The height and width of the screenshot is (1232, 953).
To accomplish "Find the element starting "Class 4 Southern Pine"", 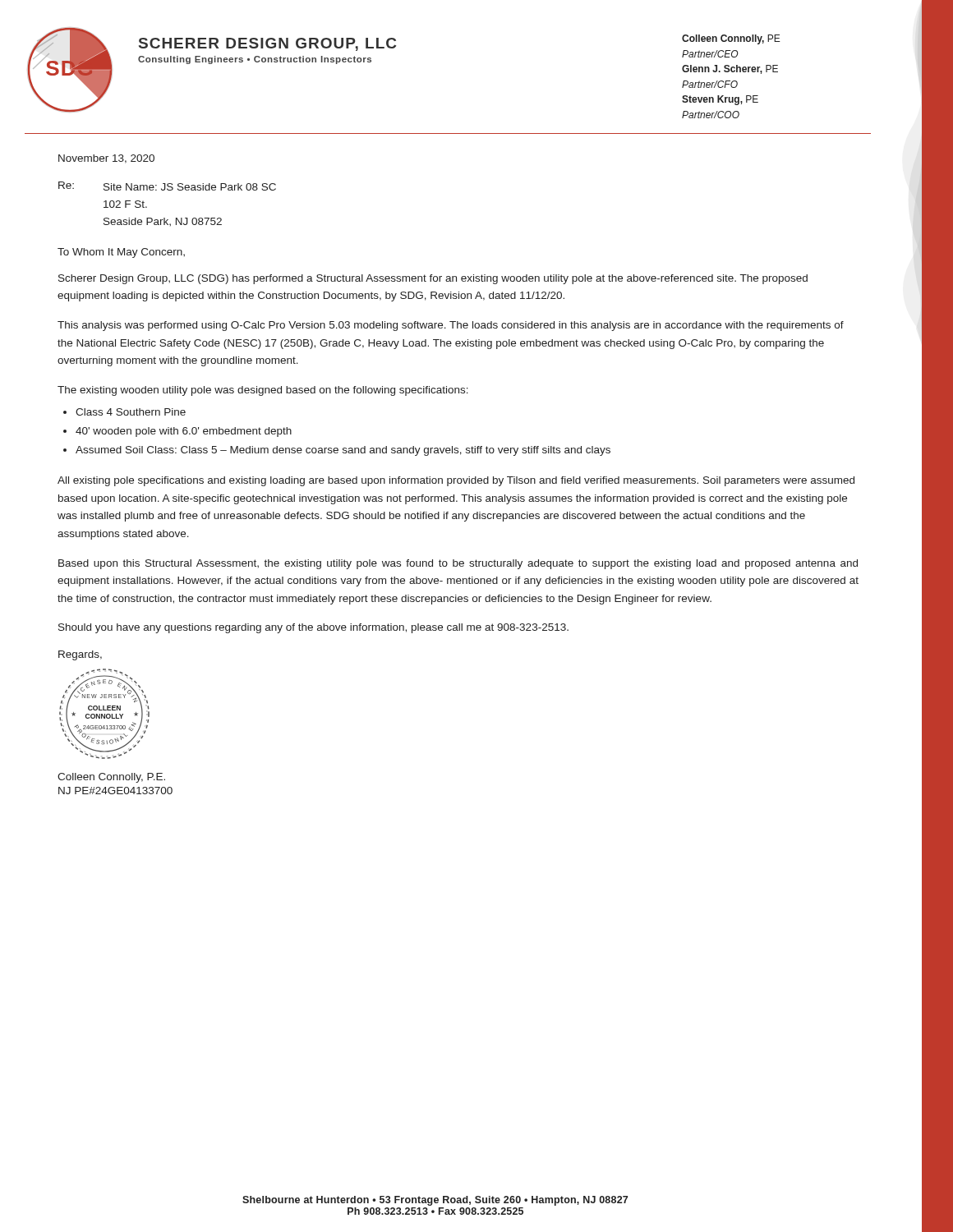I will click(131, 412).
